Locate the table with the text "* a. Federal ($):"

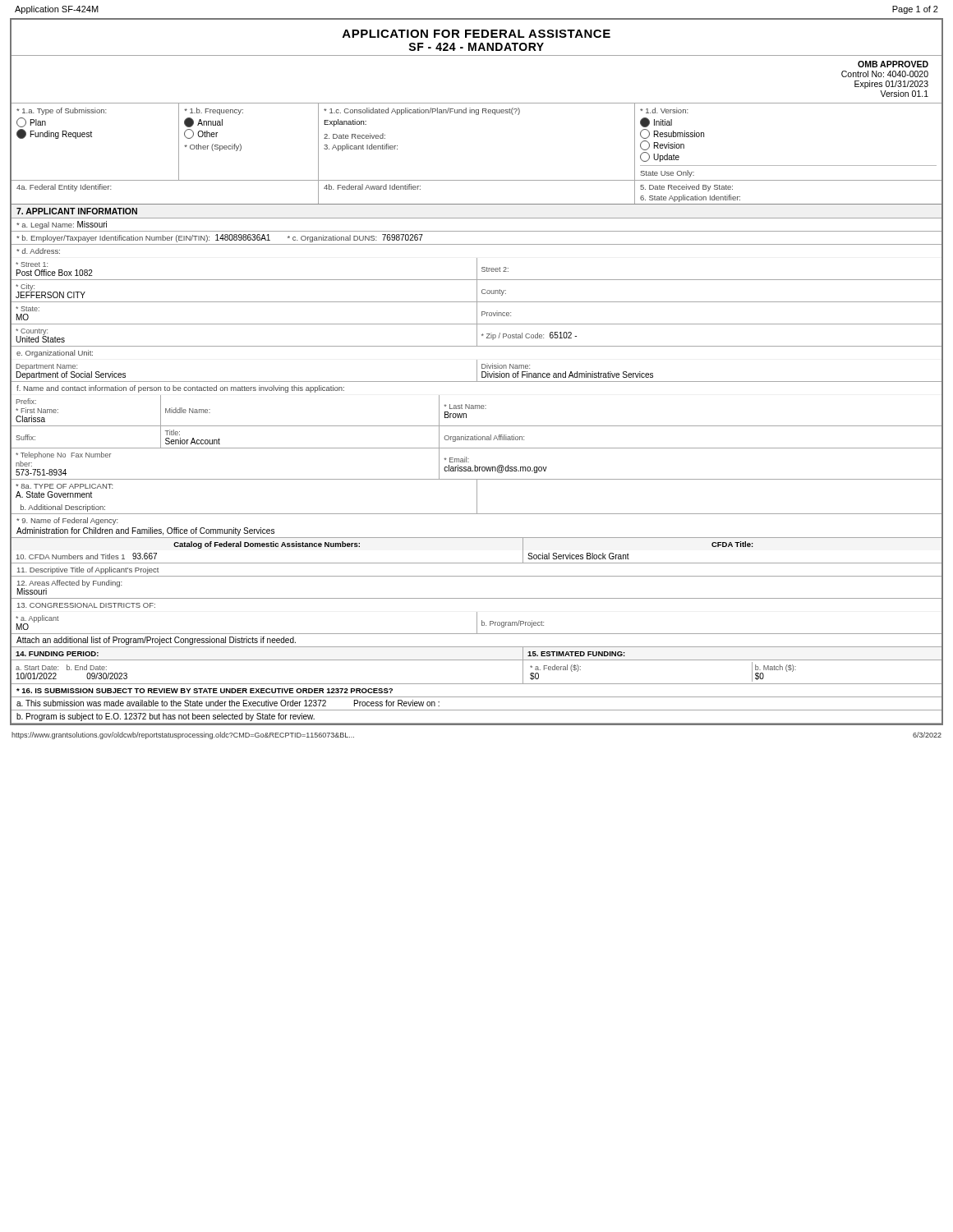pos(476,666)
